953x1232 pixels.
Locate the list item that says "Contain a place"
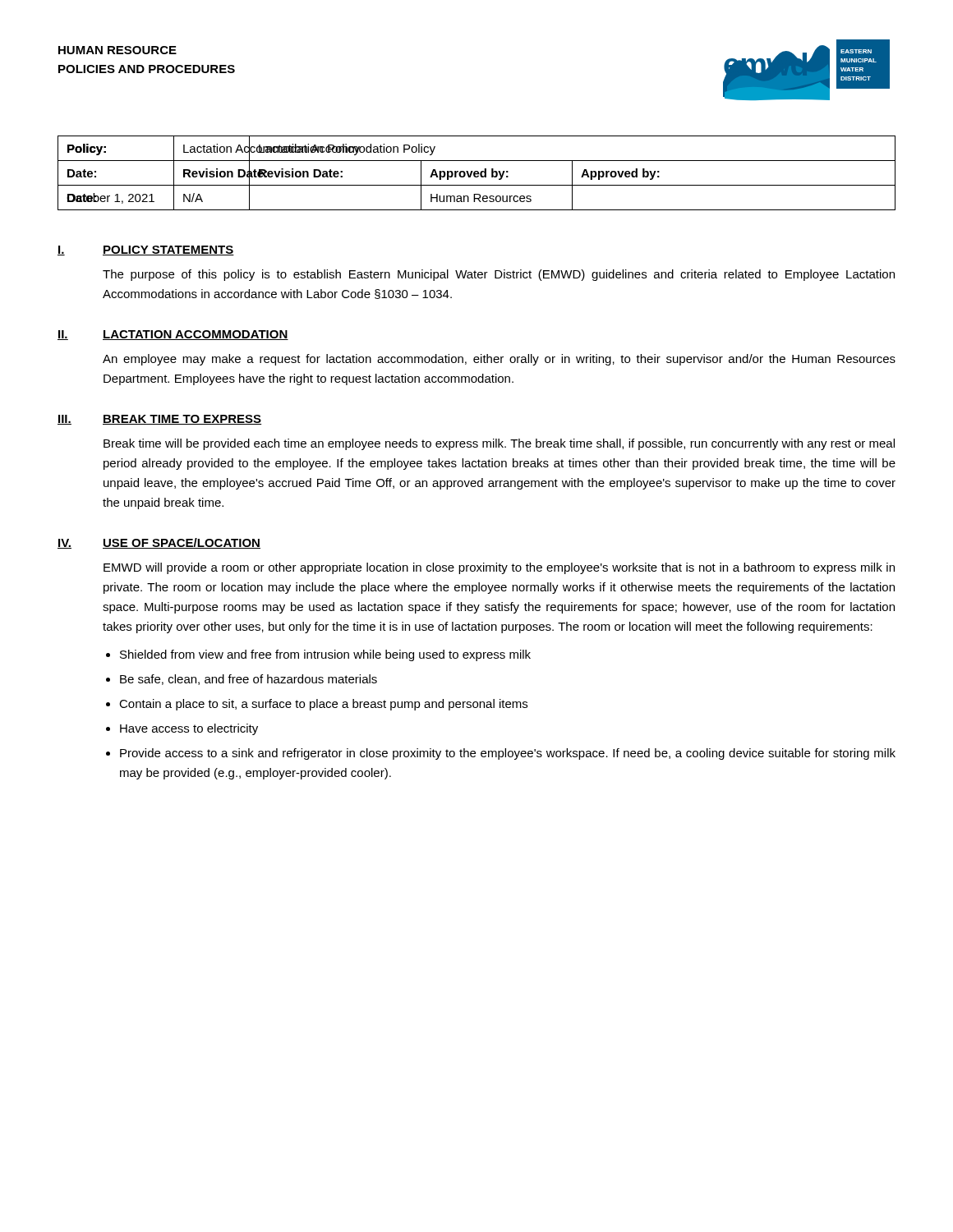[324, 703]
